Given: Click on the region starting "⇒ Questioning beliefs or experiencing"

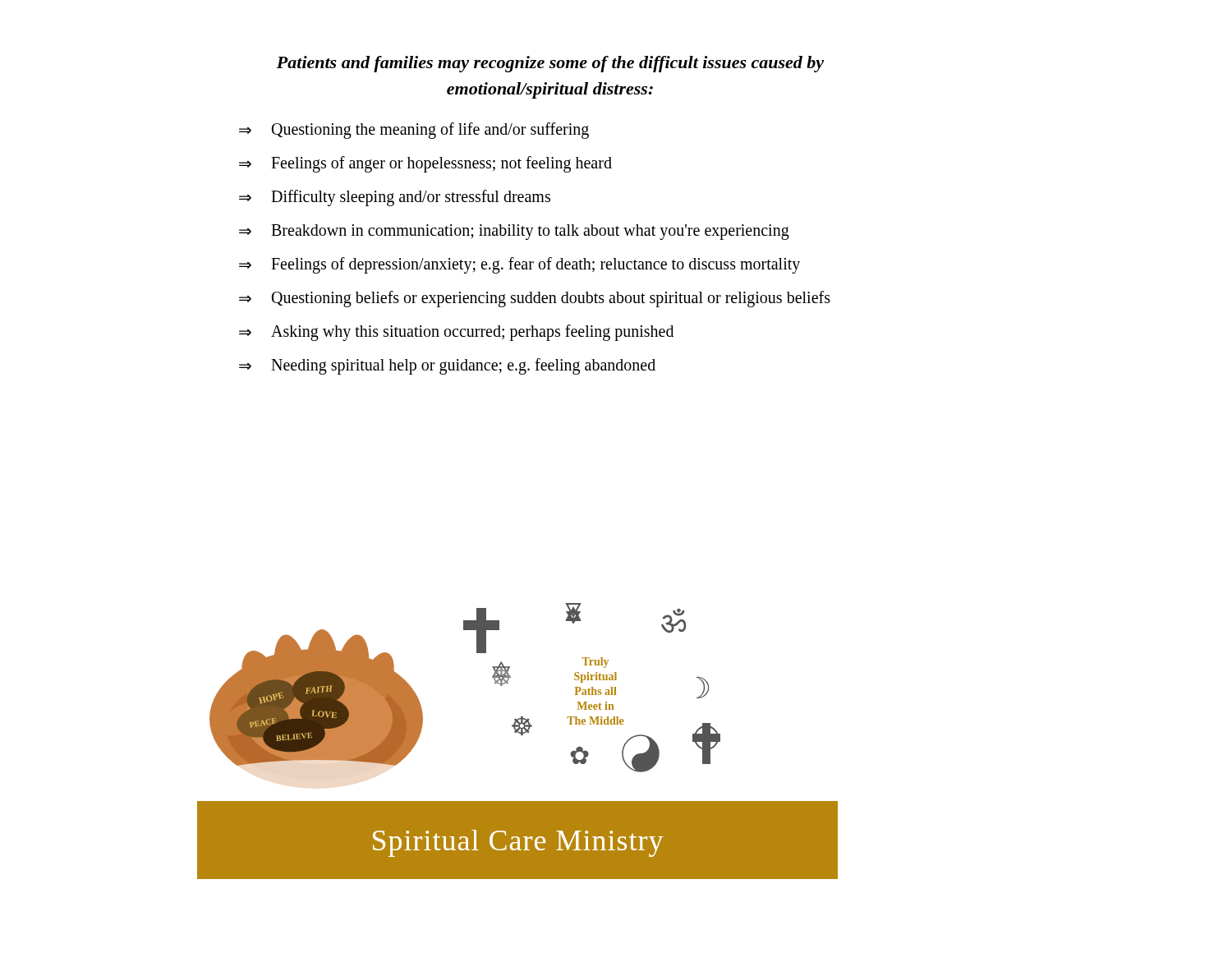Looking at the screenshot, I should point(550,298).
